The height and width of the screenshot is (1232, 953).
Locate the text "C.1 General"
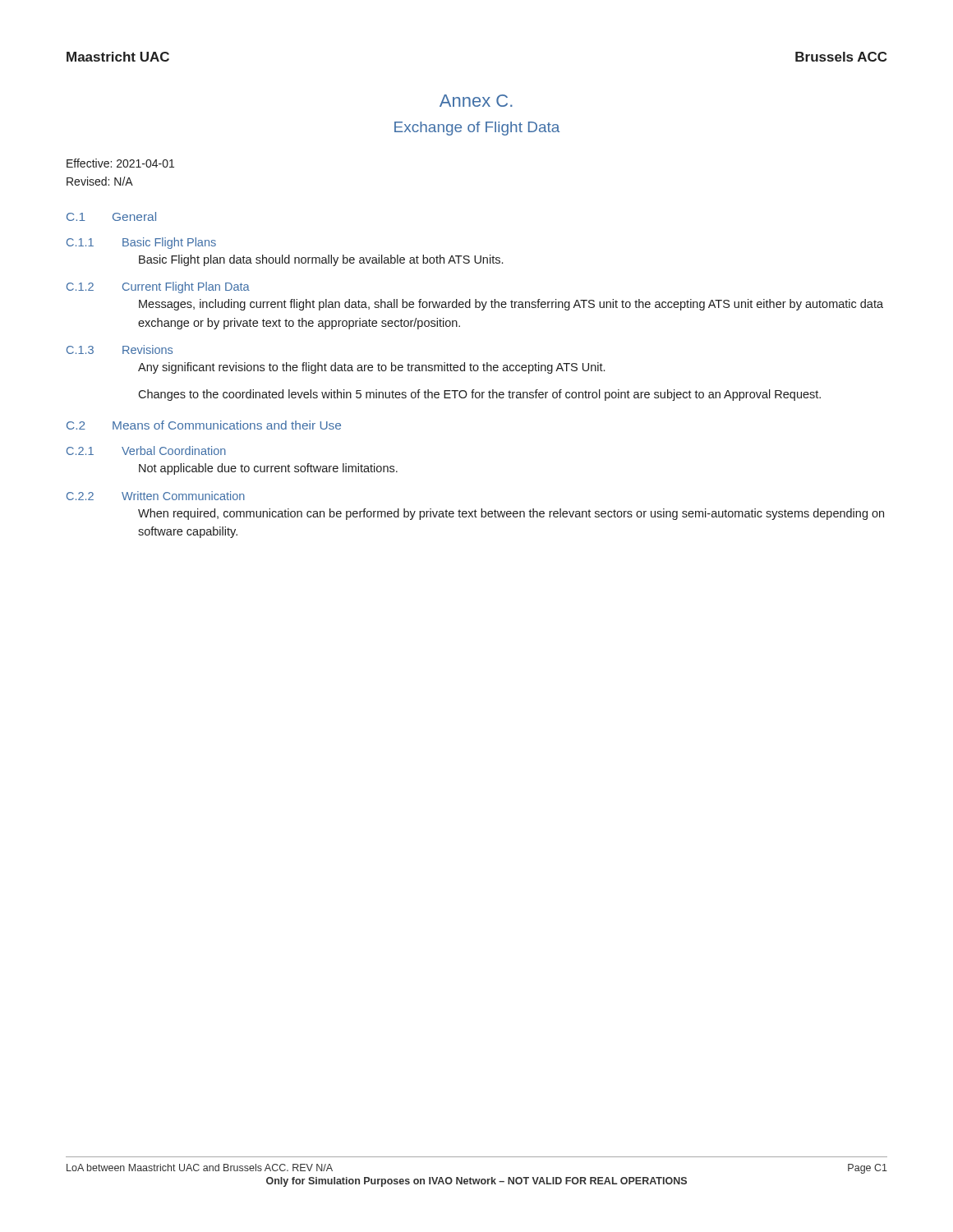[x=111, y=217]
